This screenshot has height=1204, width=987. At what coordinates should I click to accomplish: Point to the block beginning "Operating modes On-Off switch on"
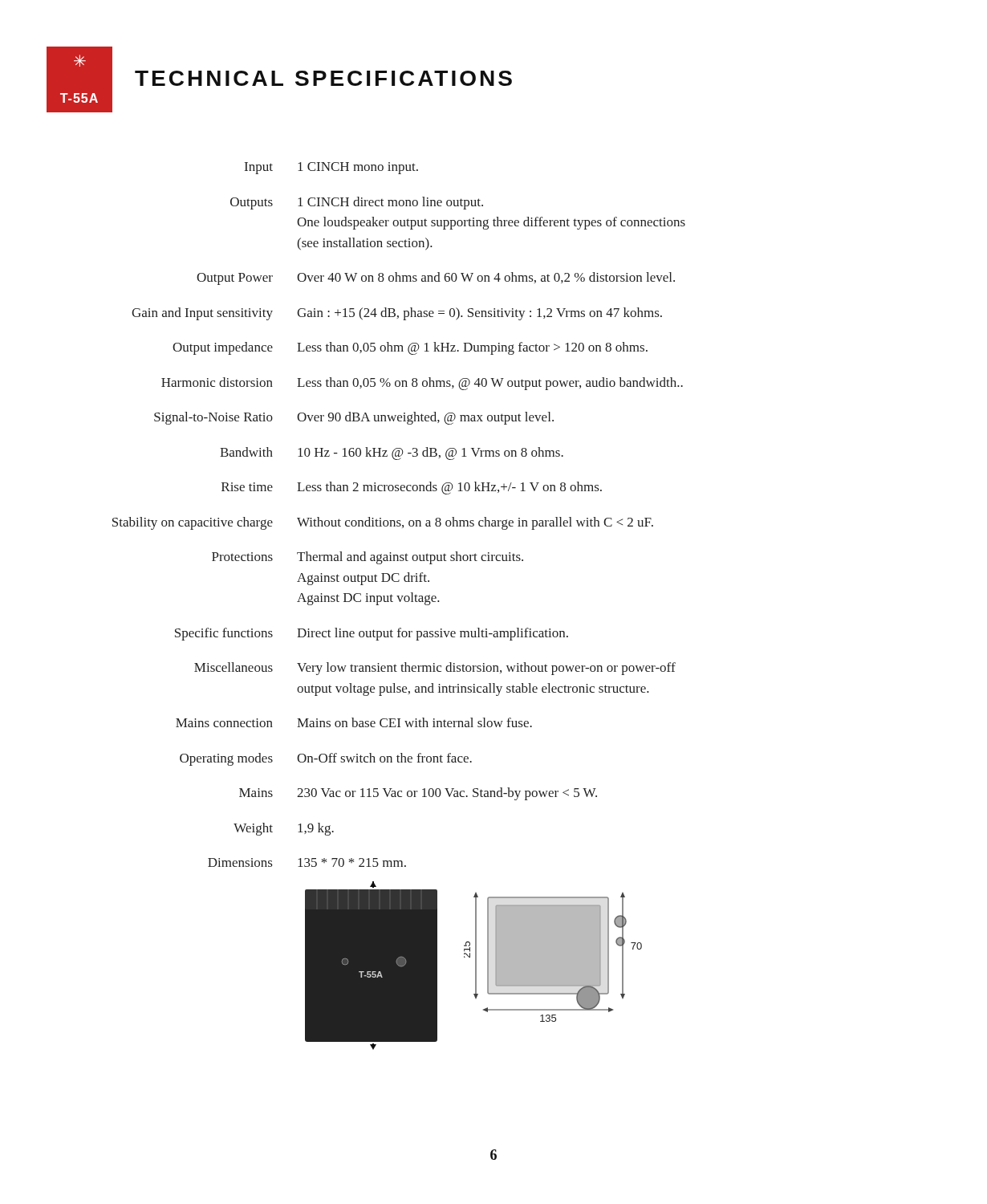(x=326, y=759)
